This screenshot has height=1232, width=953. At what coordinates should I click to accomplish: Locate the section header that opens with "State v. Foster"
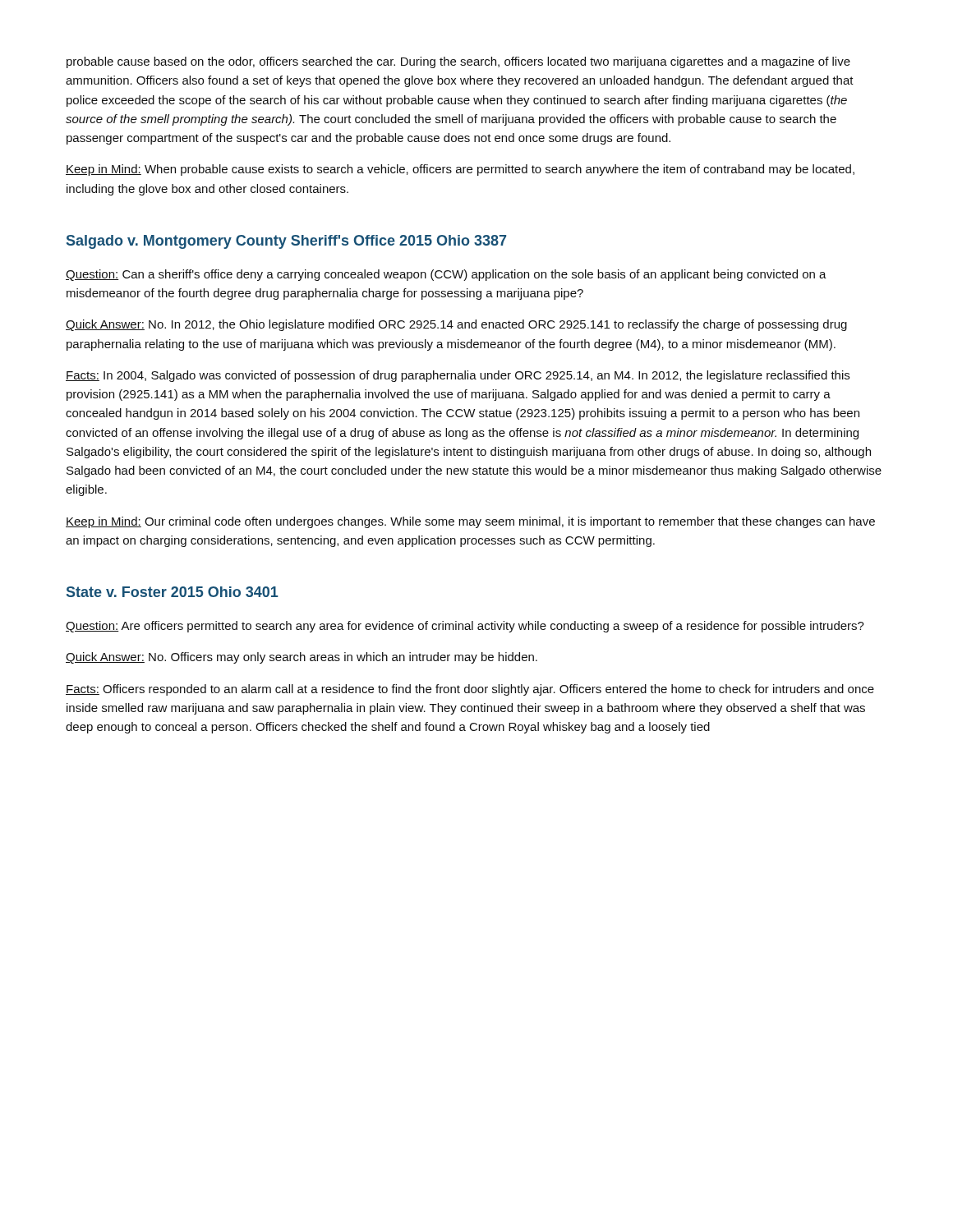173,592
